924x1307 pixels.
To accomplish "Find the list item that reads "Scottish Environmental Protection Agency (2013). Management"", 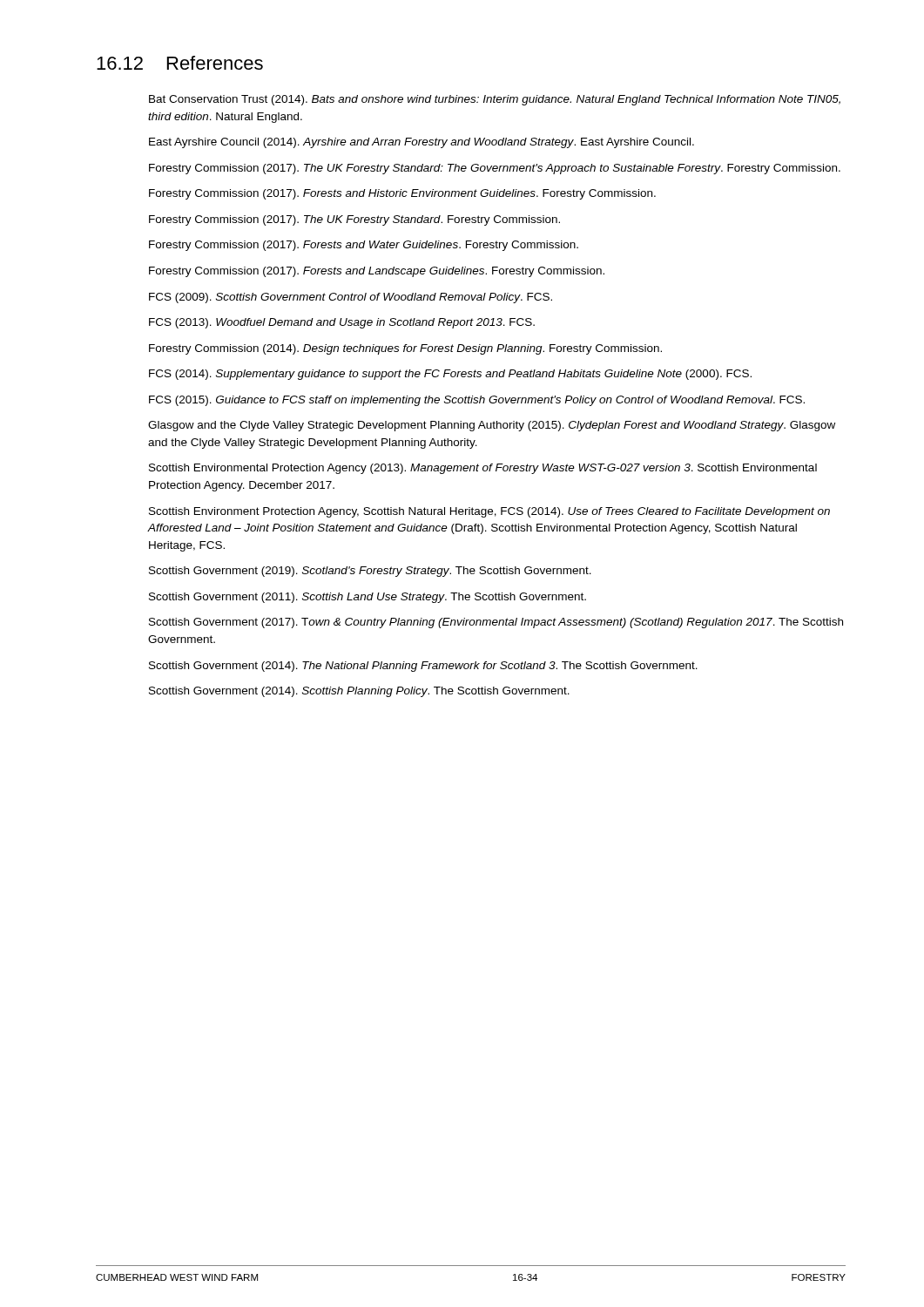I will [x=483, y=476].
